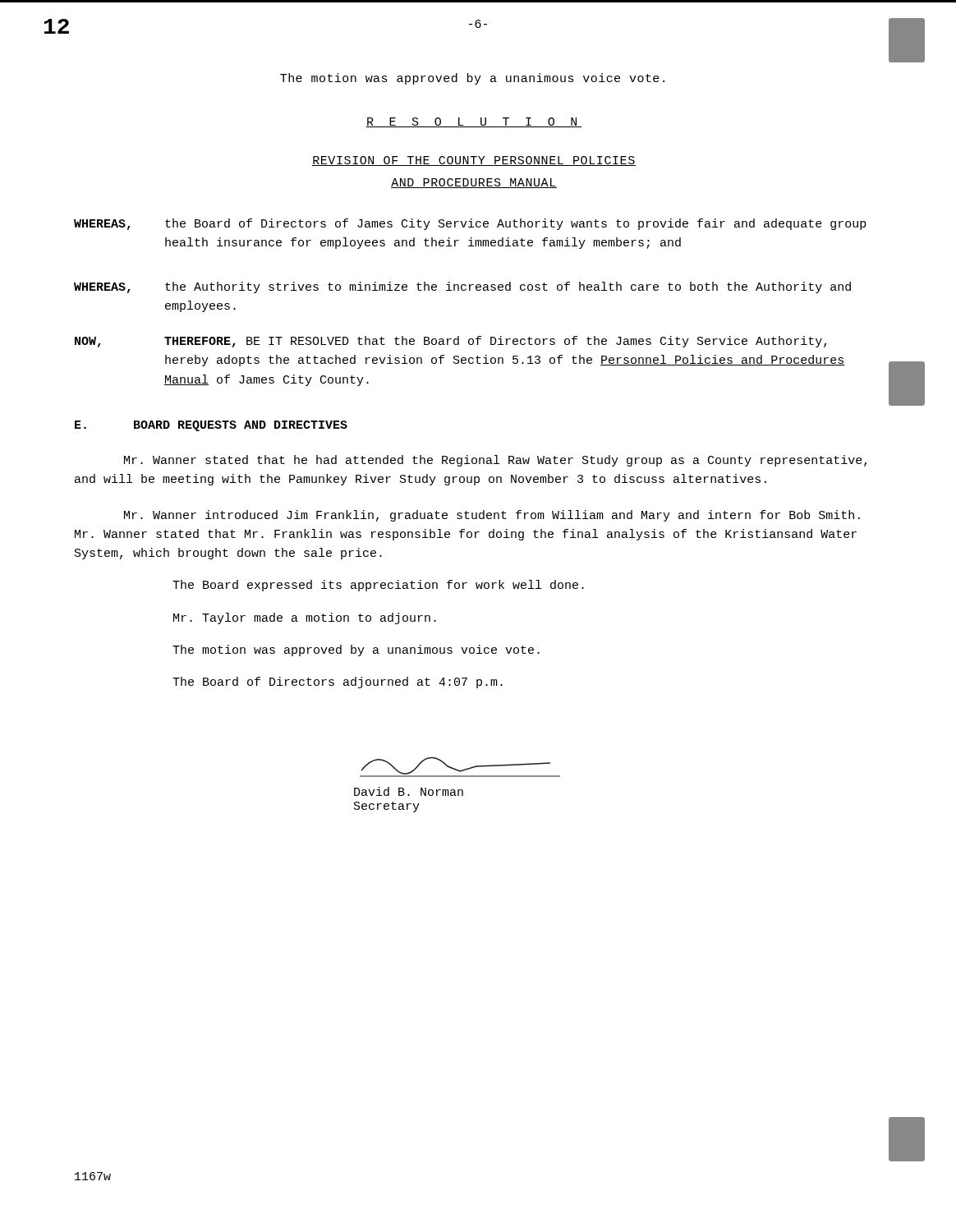Where is the passage that starts "Mr. Wanner stated that he"?

coord(472,471)
